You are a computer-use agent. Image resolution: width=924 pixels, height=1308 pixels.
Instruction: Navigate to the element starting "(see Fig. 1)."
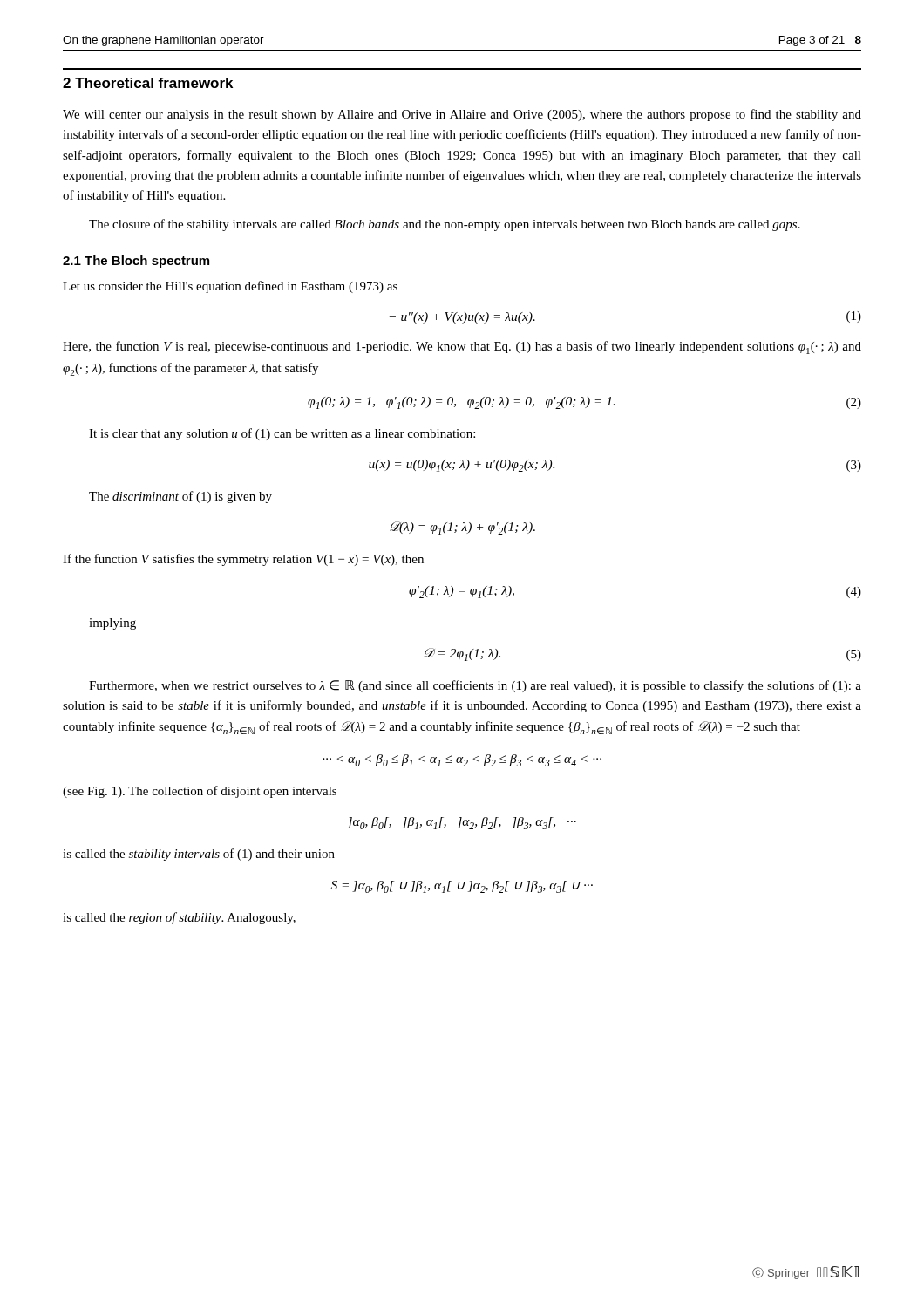tap(200, 791)
